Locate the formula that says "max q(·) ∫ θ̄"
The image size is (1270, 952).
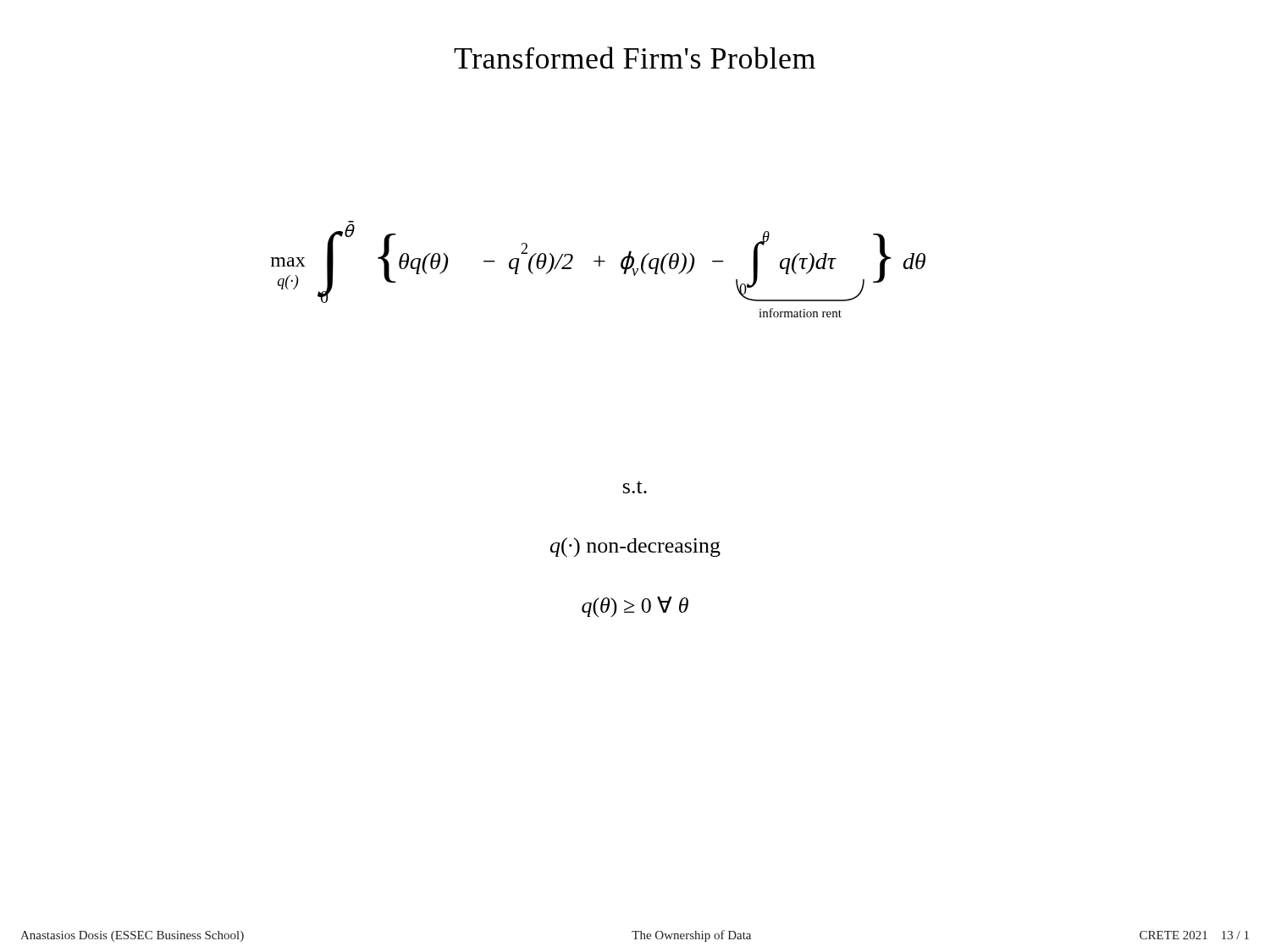click(626, 275)
